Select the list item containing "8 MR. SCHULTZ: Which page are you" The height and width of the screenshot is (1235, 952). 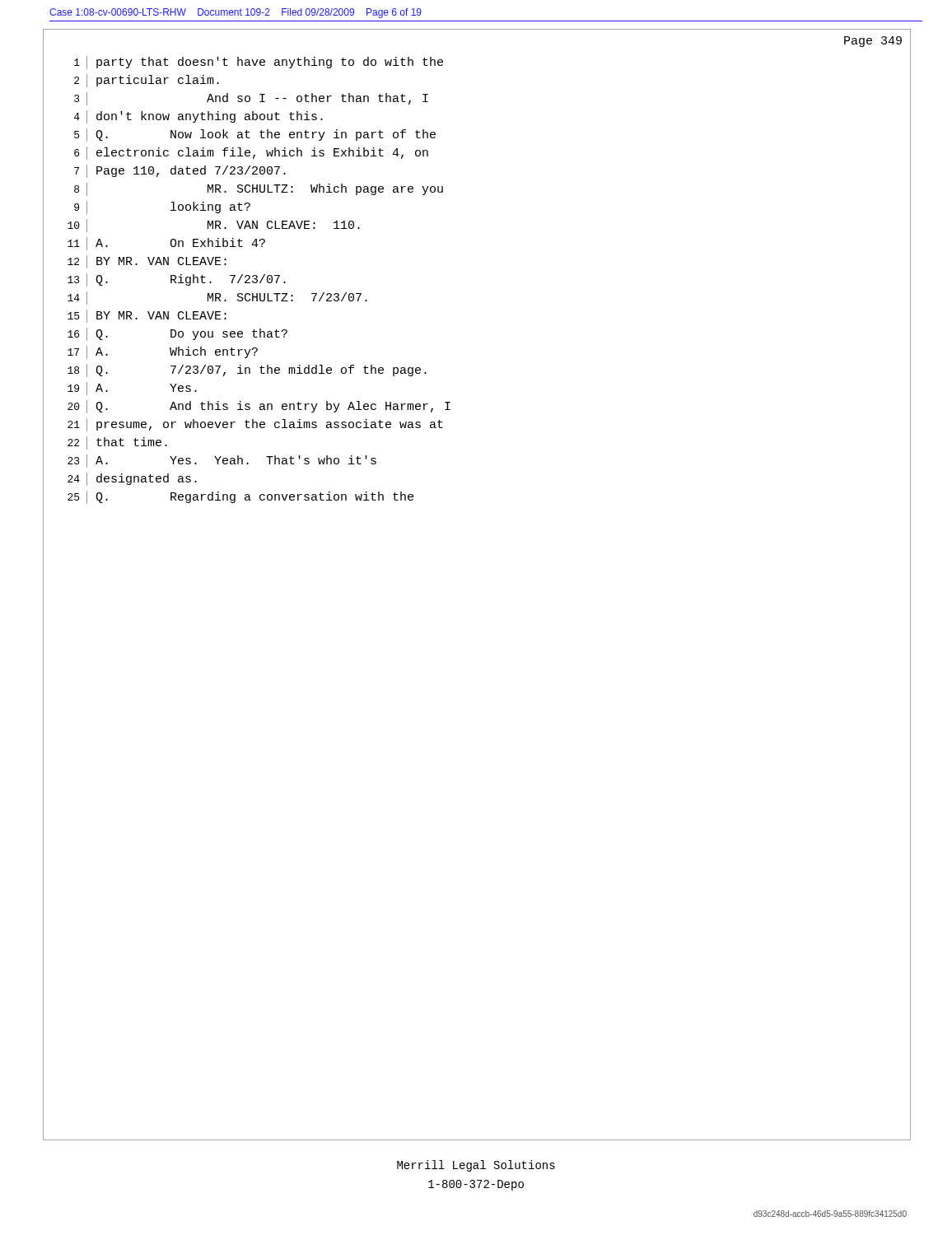coord(259,189)
